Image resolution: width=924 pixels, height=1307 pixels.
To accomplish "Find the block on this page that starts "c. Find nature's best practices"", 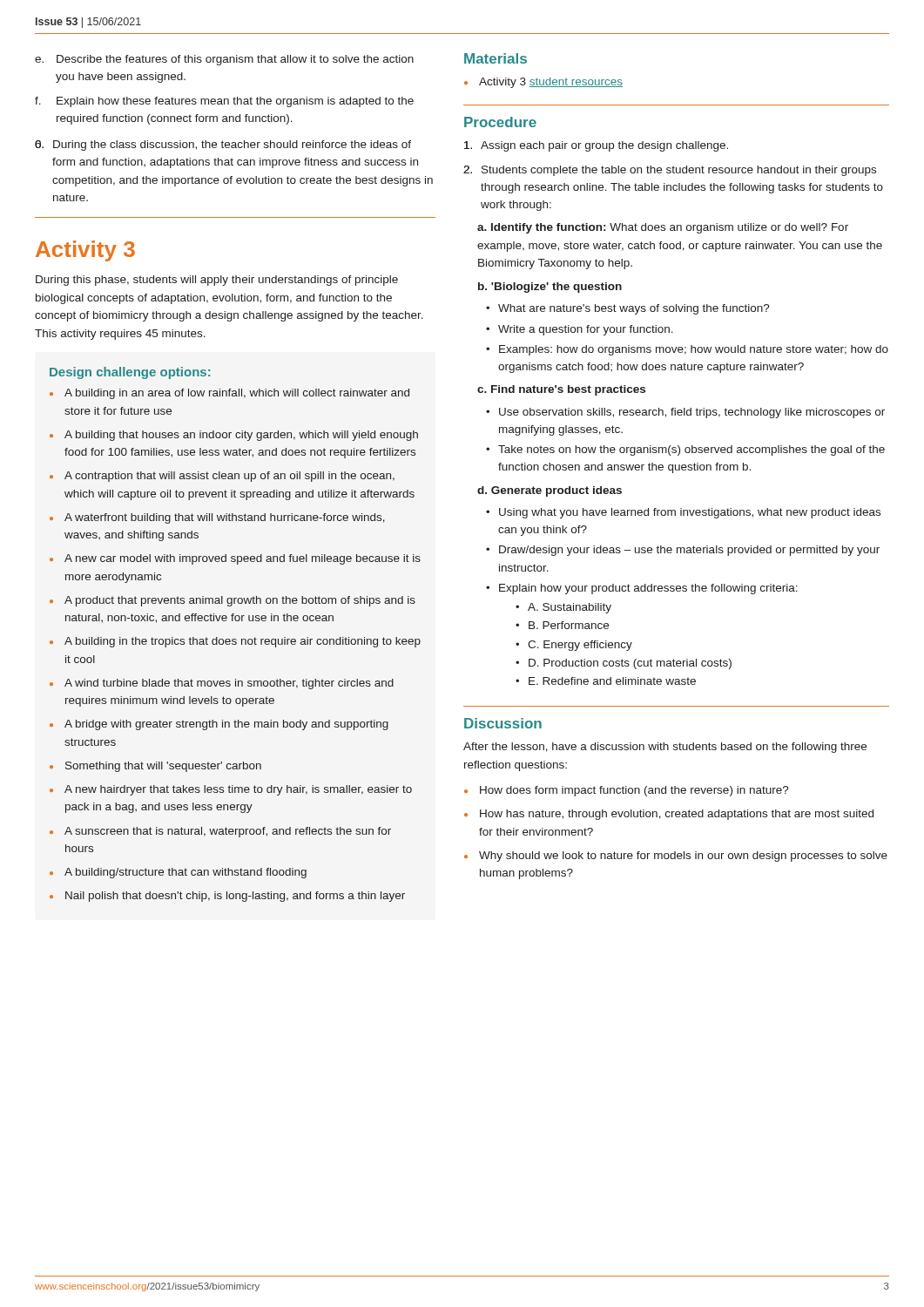I will point(561,390).
